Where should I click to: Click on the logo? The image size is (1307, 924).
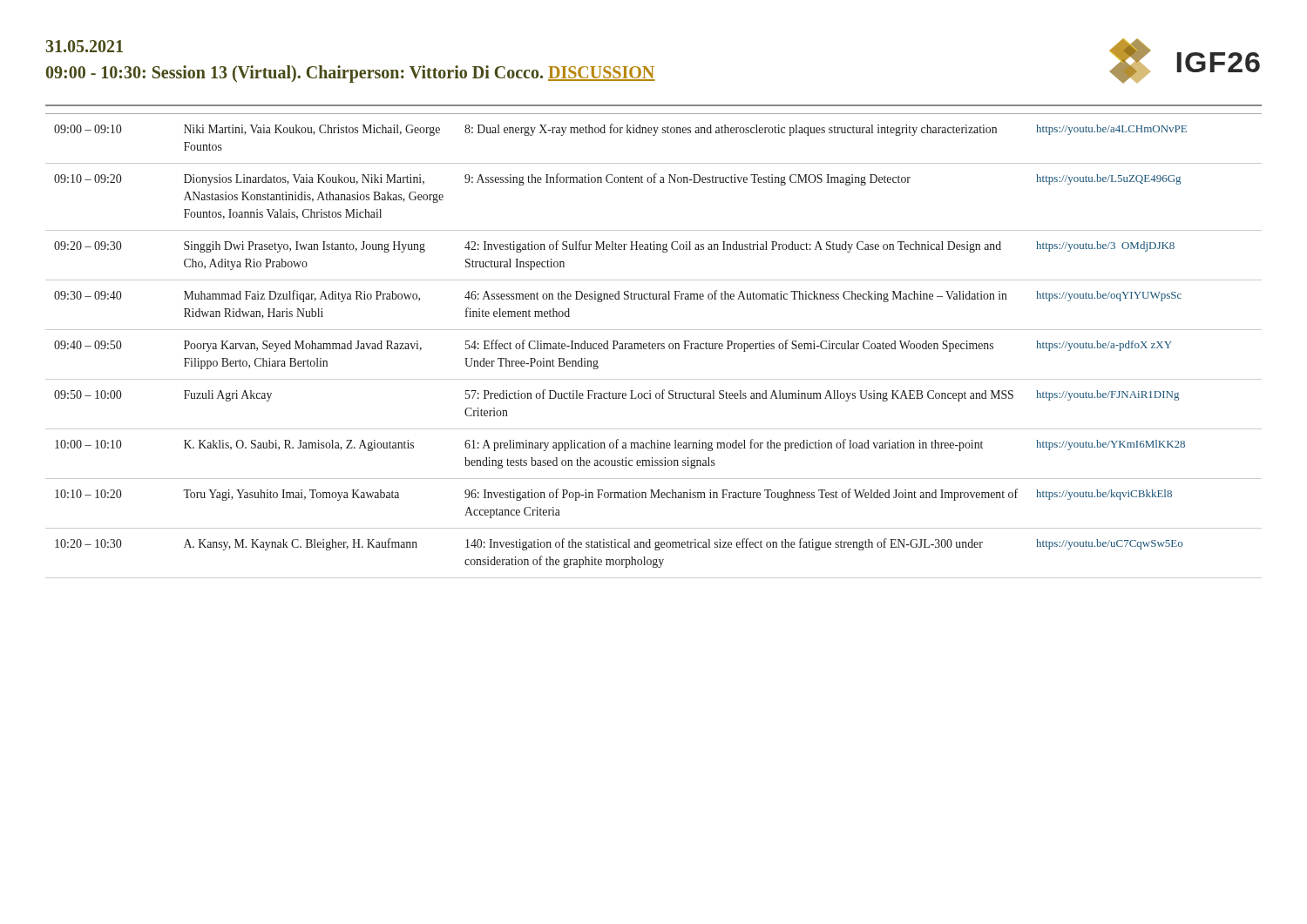click(x=1183, y=62)
